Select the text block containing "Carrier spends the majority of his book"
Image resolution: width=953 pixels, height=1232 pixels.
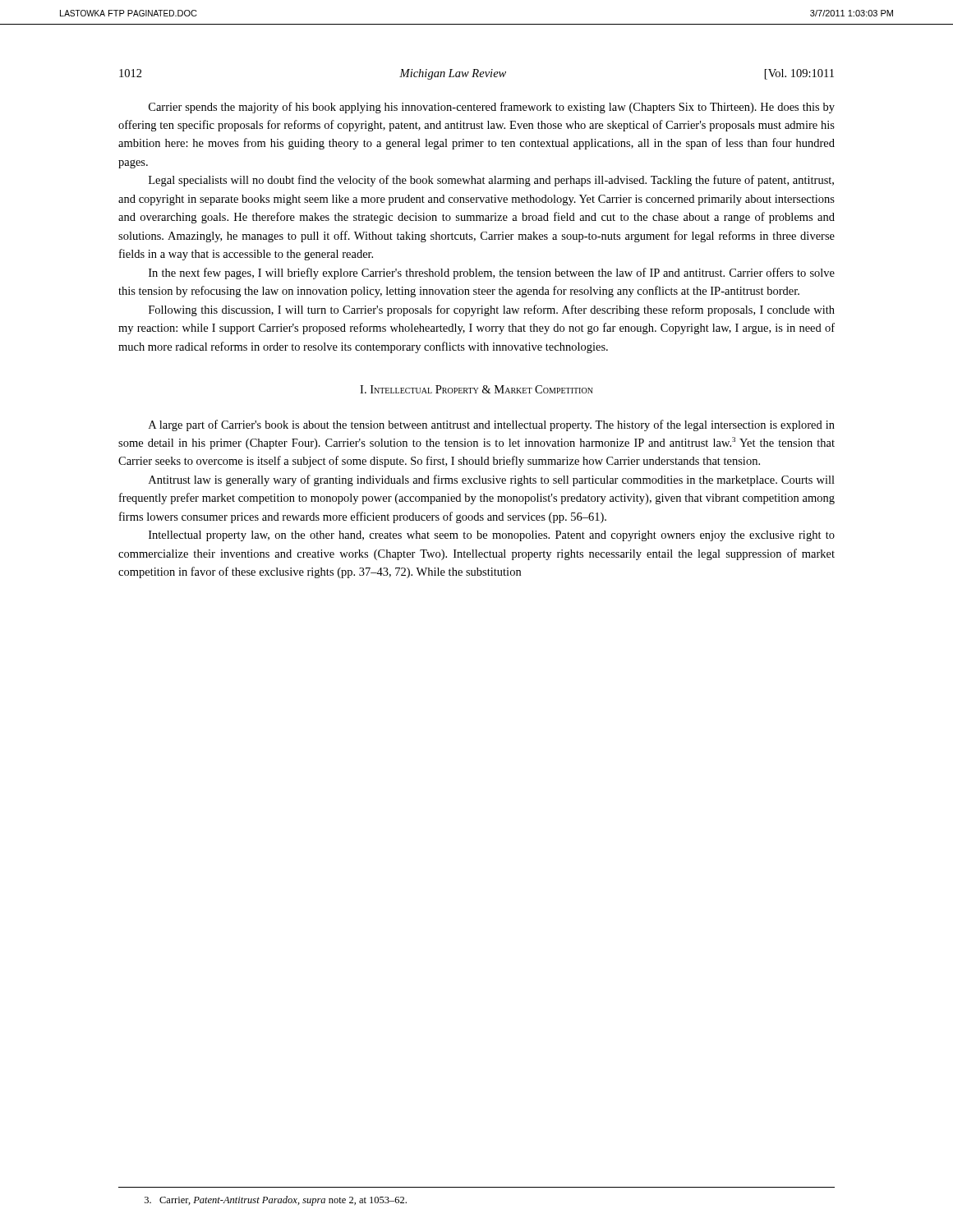point(476,134)
